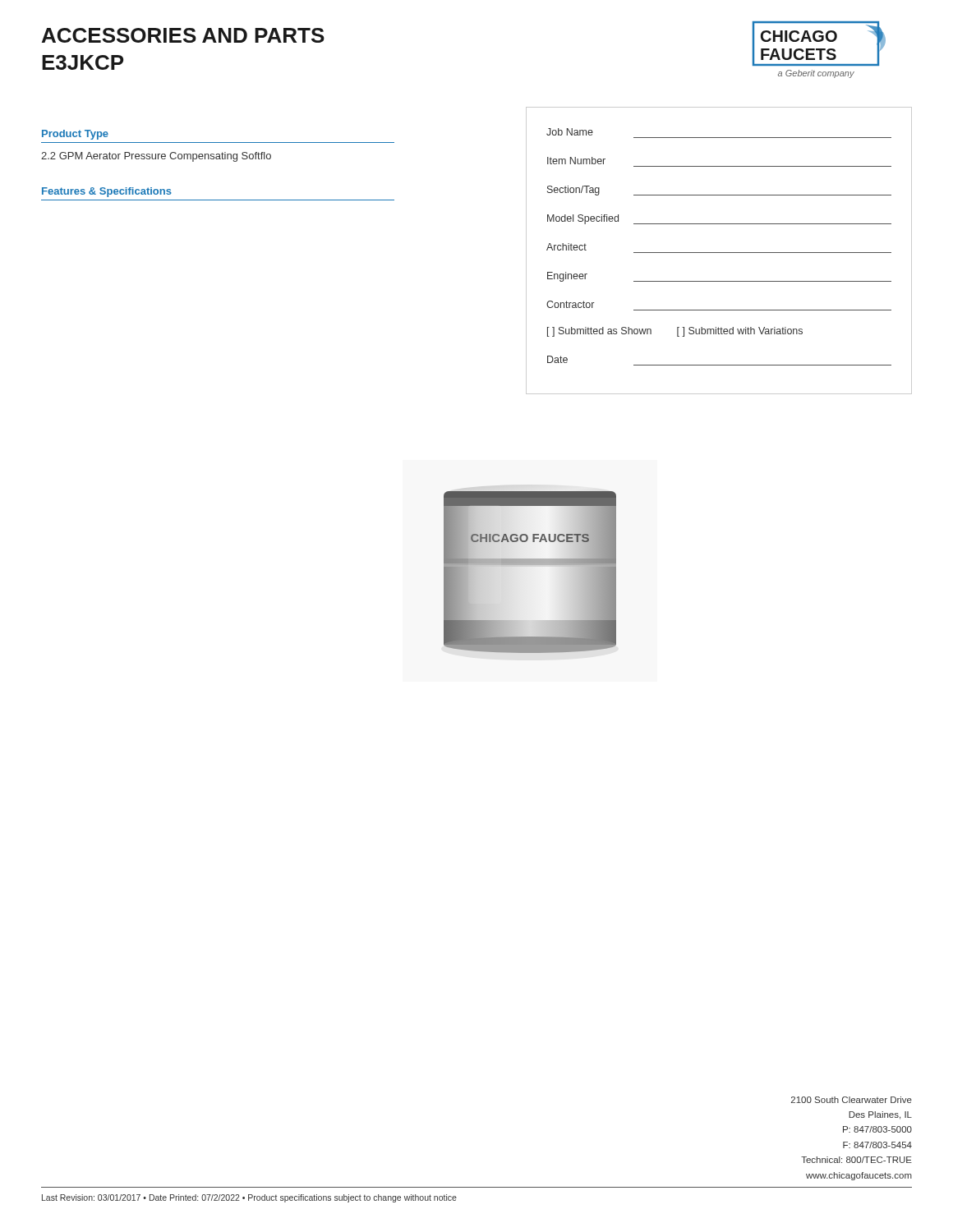
Task: Select the photo
Action: [x=530, y=571]
